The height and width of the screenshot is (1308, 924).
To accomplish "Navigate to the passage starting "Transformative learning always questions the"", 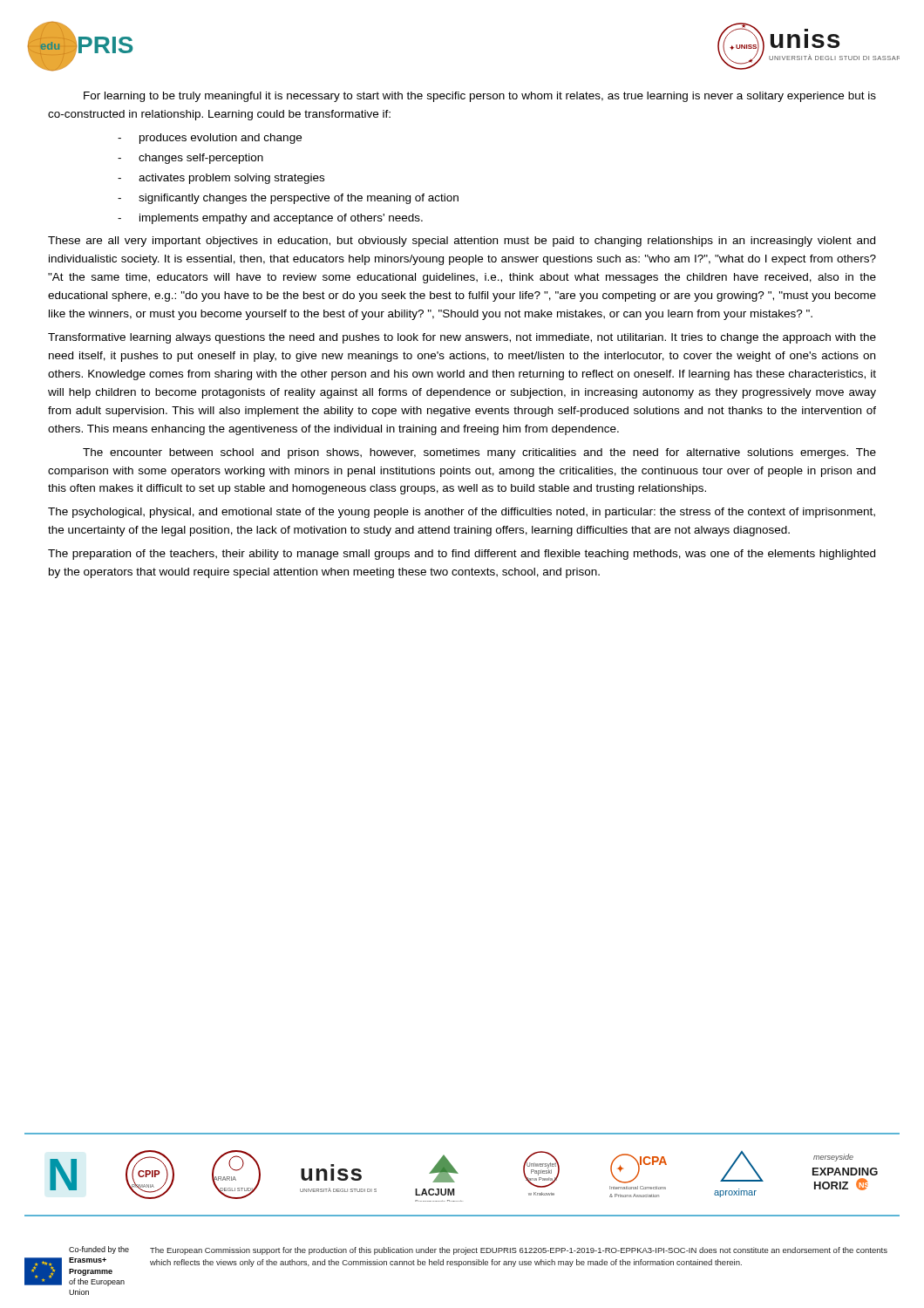I will click(x=462, y=383).
